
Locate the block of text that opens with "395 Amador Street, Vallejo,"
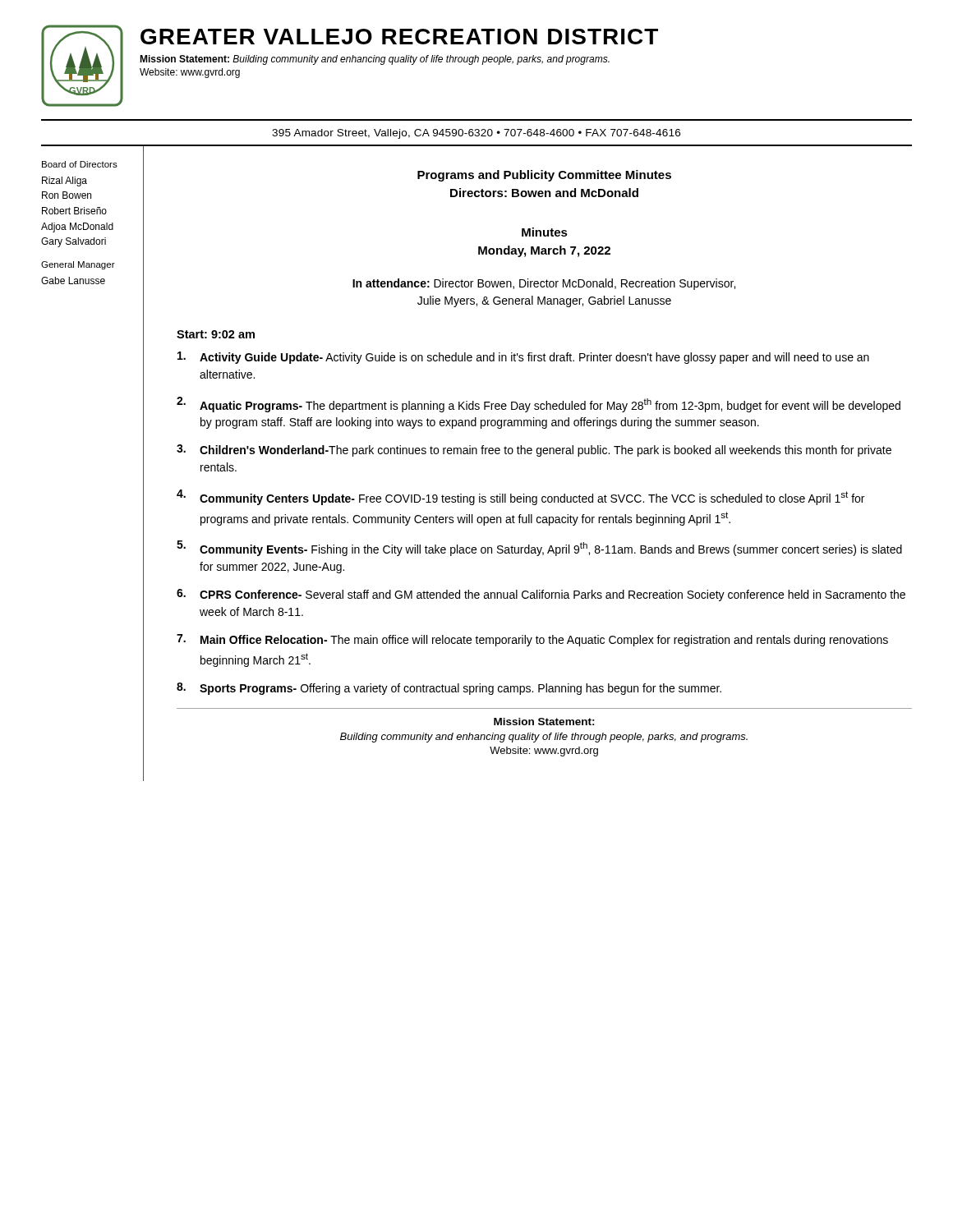point(476,133)
